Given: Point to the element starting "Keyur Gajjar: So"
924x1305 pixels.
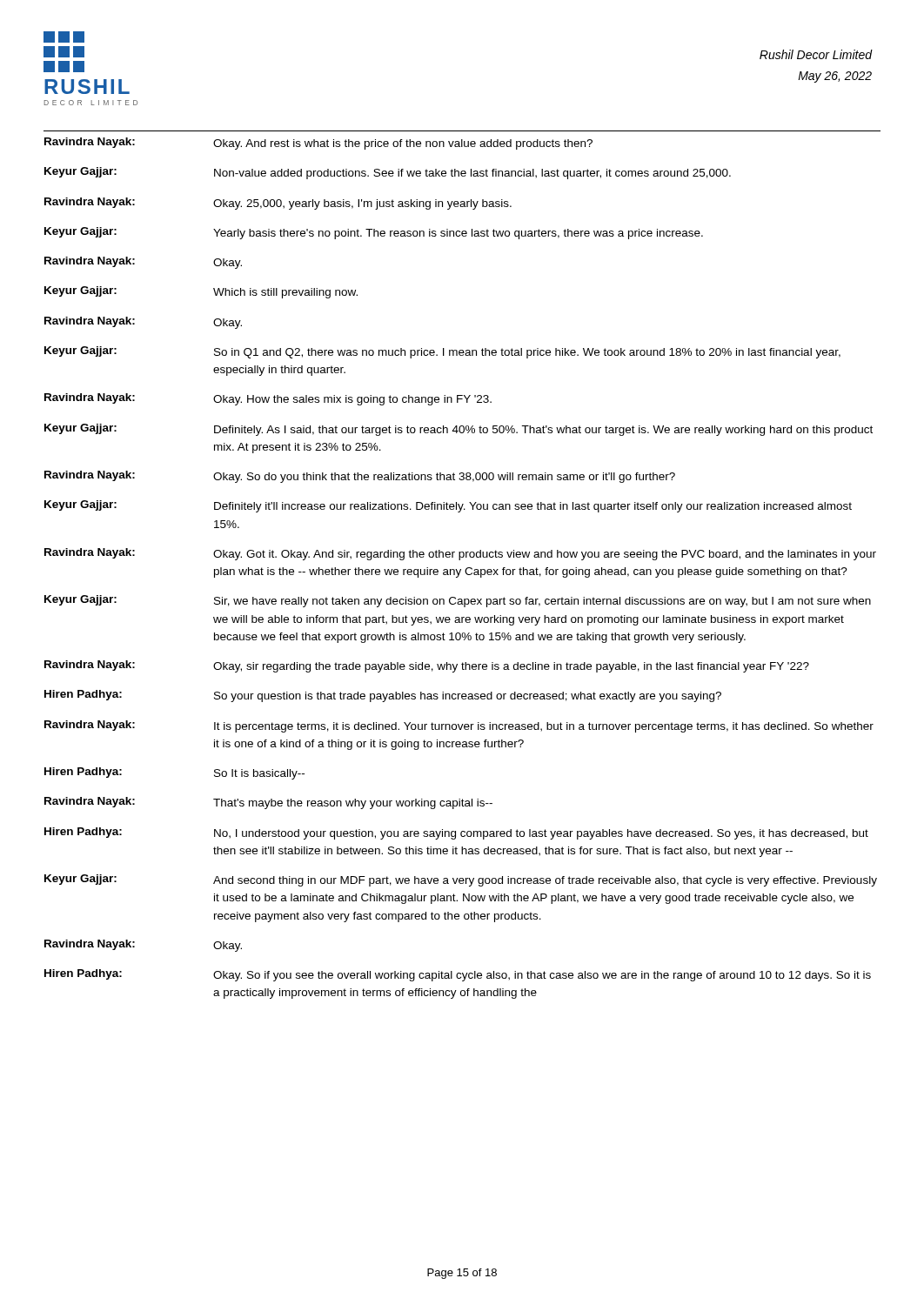Looking at the screenshot, I should (462, 361).
